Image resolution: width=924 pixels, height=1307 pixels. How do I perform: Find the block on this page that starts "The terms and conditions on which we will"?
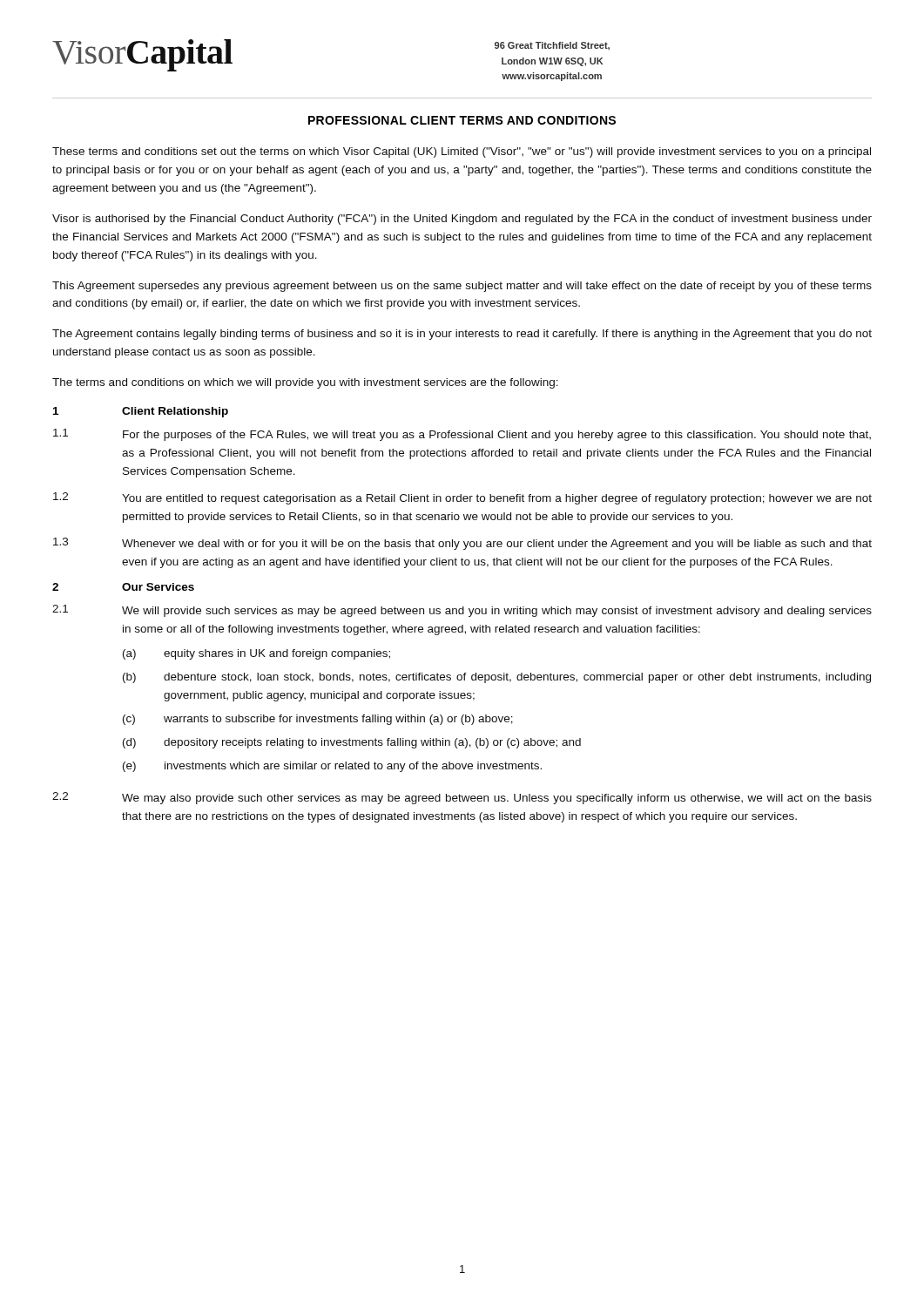[x=305, y=382]
